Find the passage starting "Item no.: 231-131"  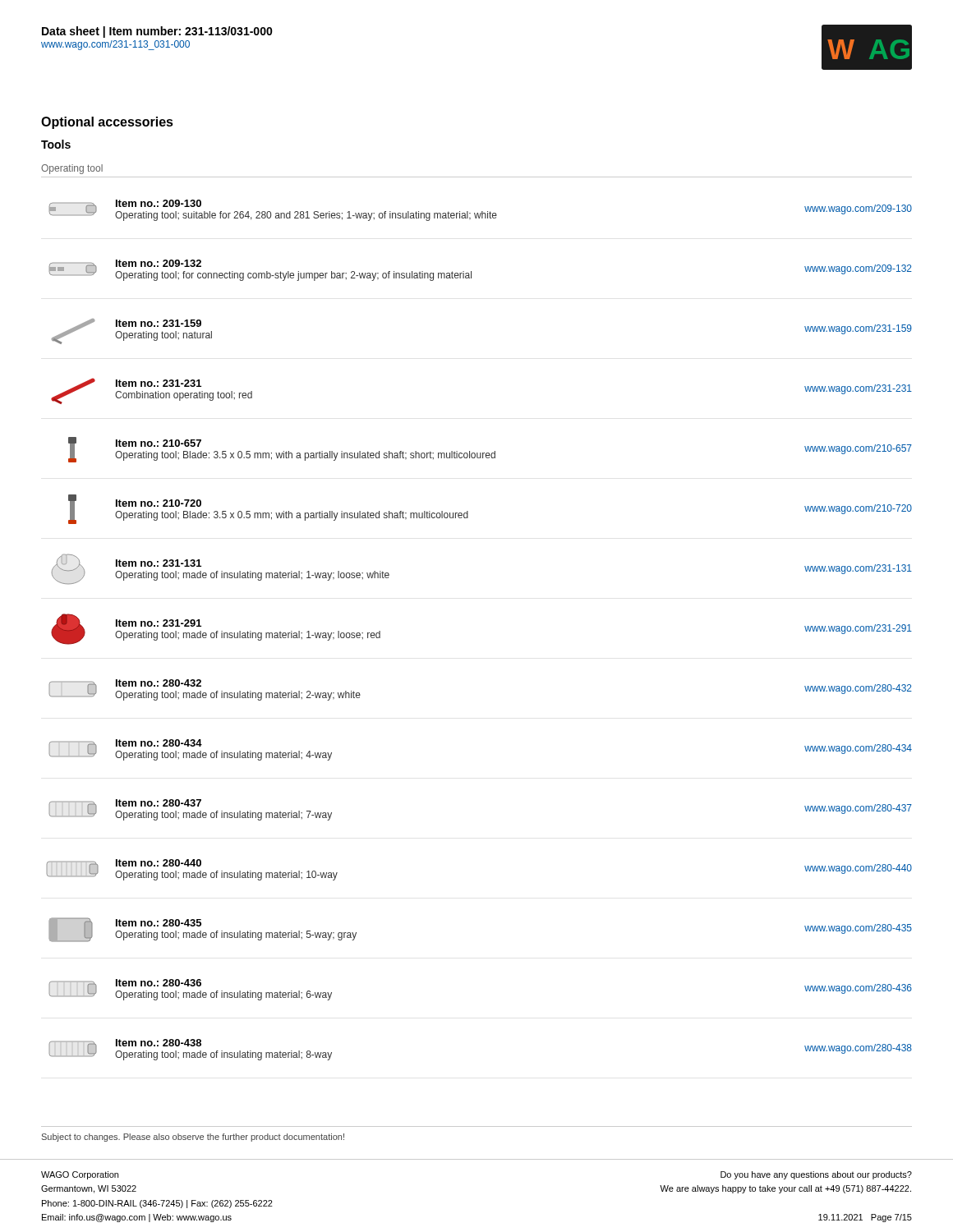pos(191,566)
